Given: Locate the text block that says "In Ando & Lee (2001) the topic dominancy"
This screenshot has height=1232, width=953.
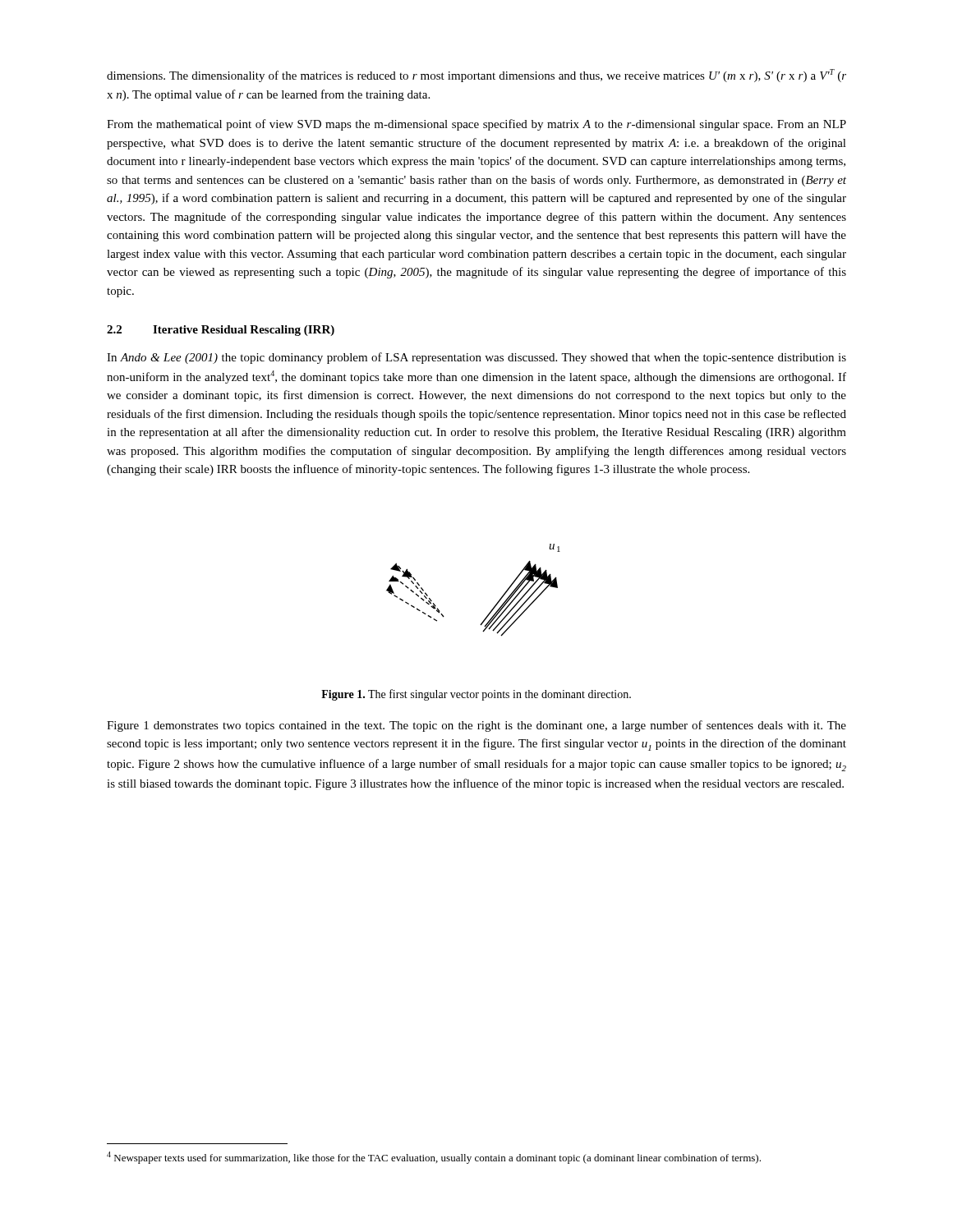Looking at the screenshot, I should pos(476,413).
